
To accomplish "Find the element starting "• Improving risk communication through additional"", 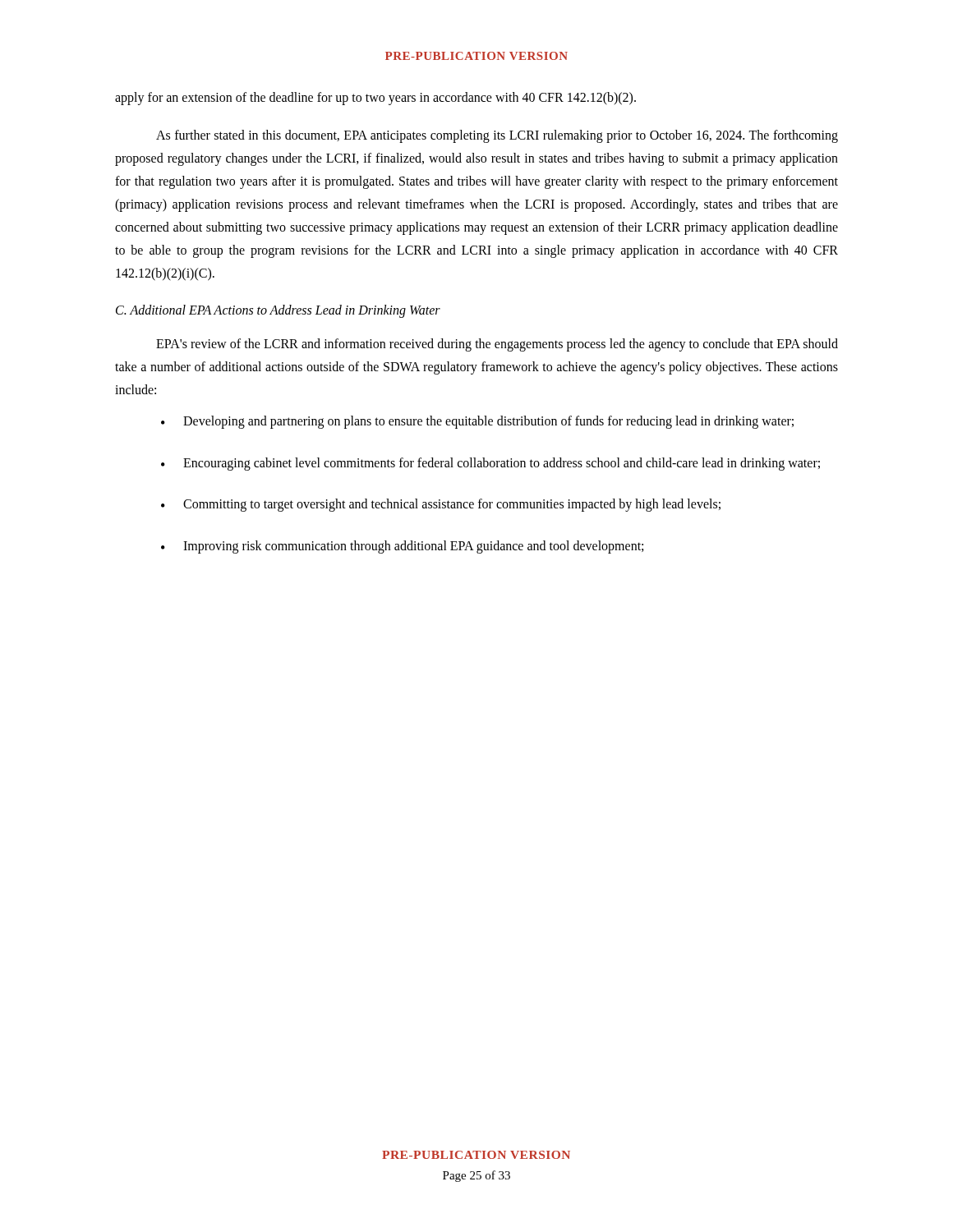I will coord(499,548).
